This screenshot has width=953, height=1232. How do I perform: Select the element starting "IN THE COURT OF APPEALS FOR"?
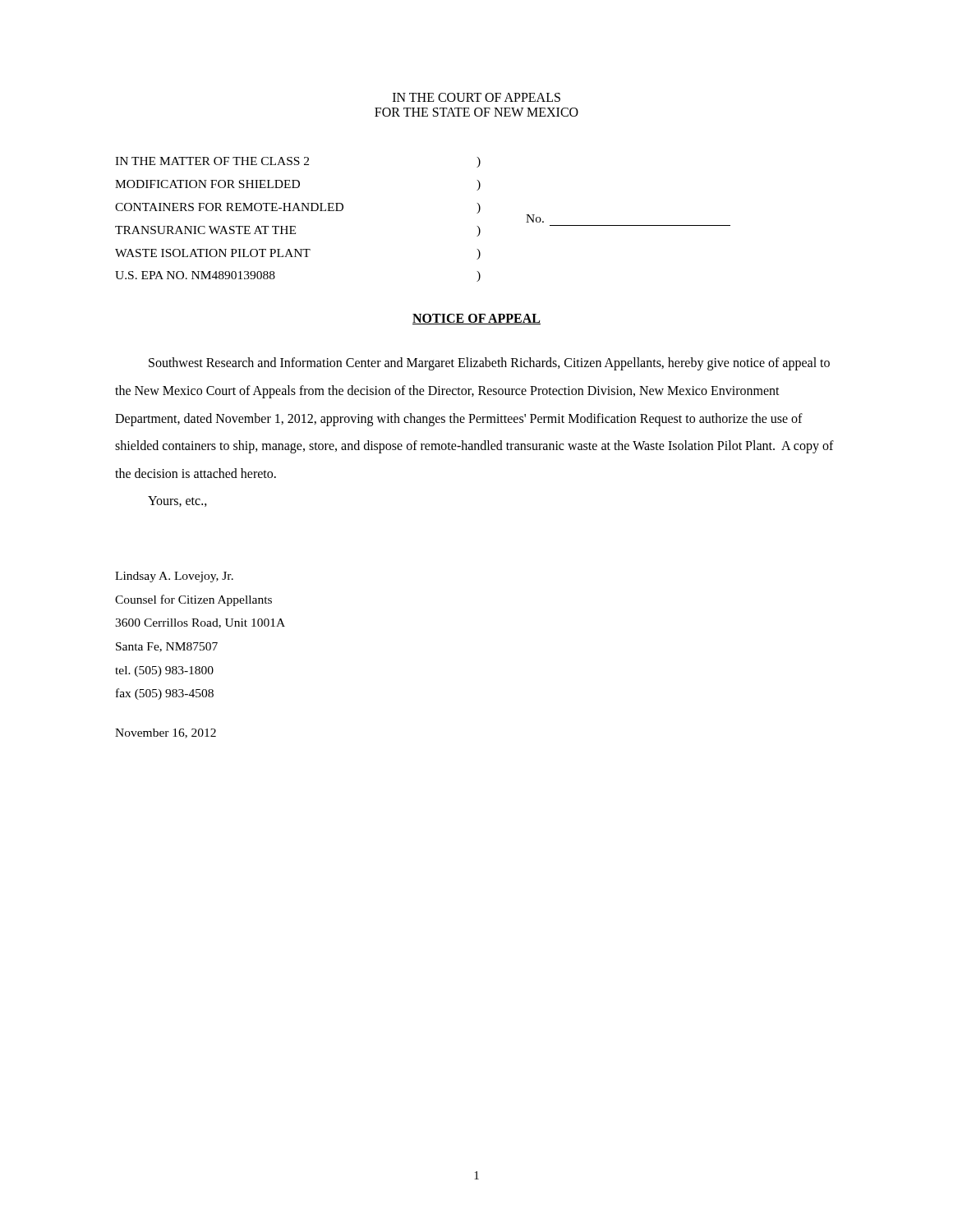476,105
